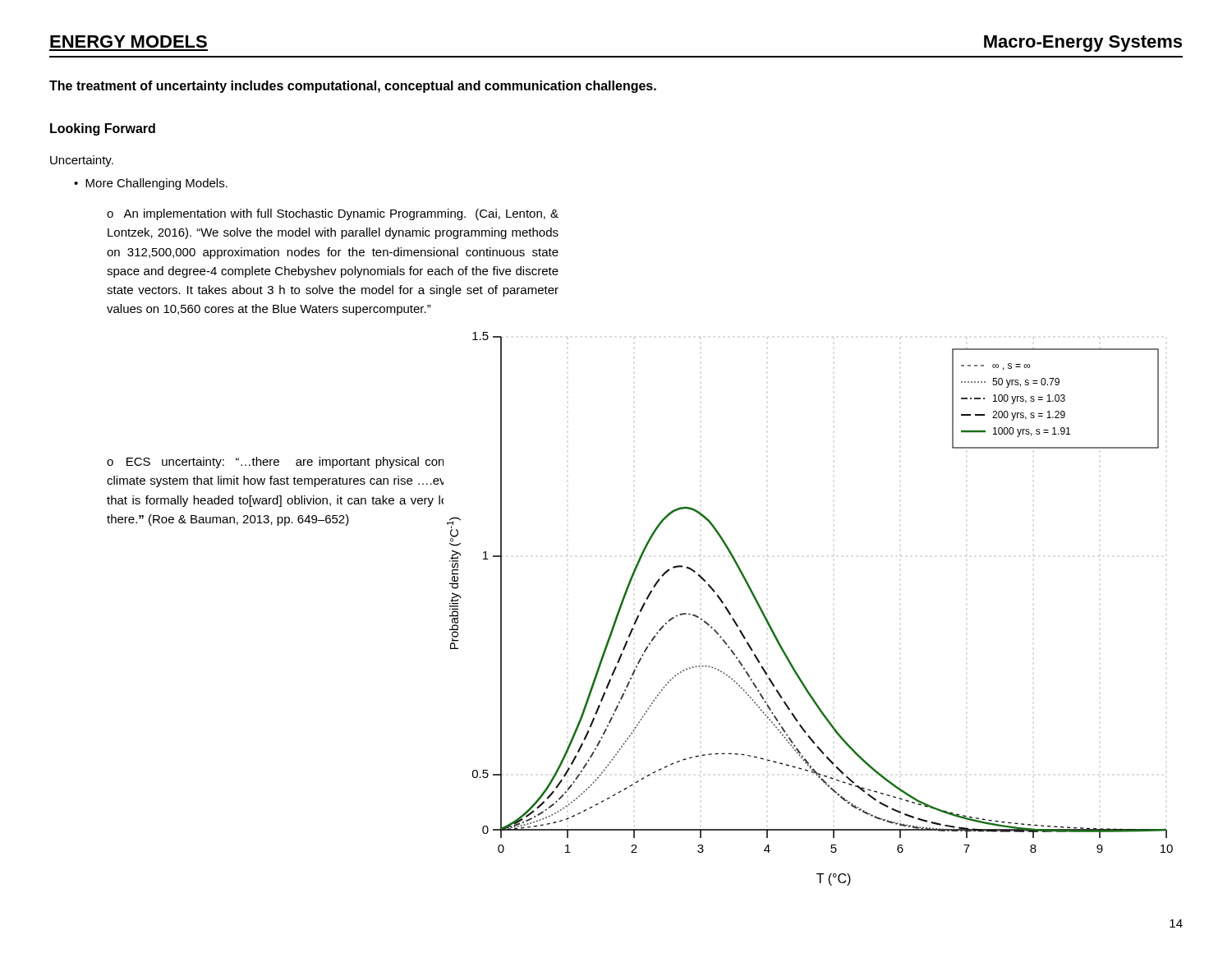Select the list item that says "o An implementation with full Stochastic Dynamic Programming."
This screenshot has width=1232, height=953.
tap(333, 261)
